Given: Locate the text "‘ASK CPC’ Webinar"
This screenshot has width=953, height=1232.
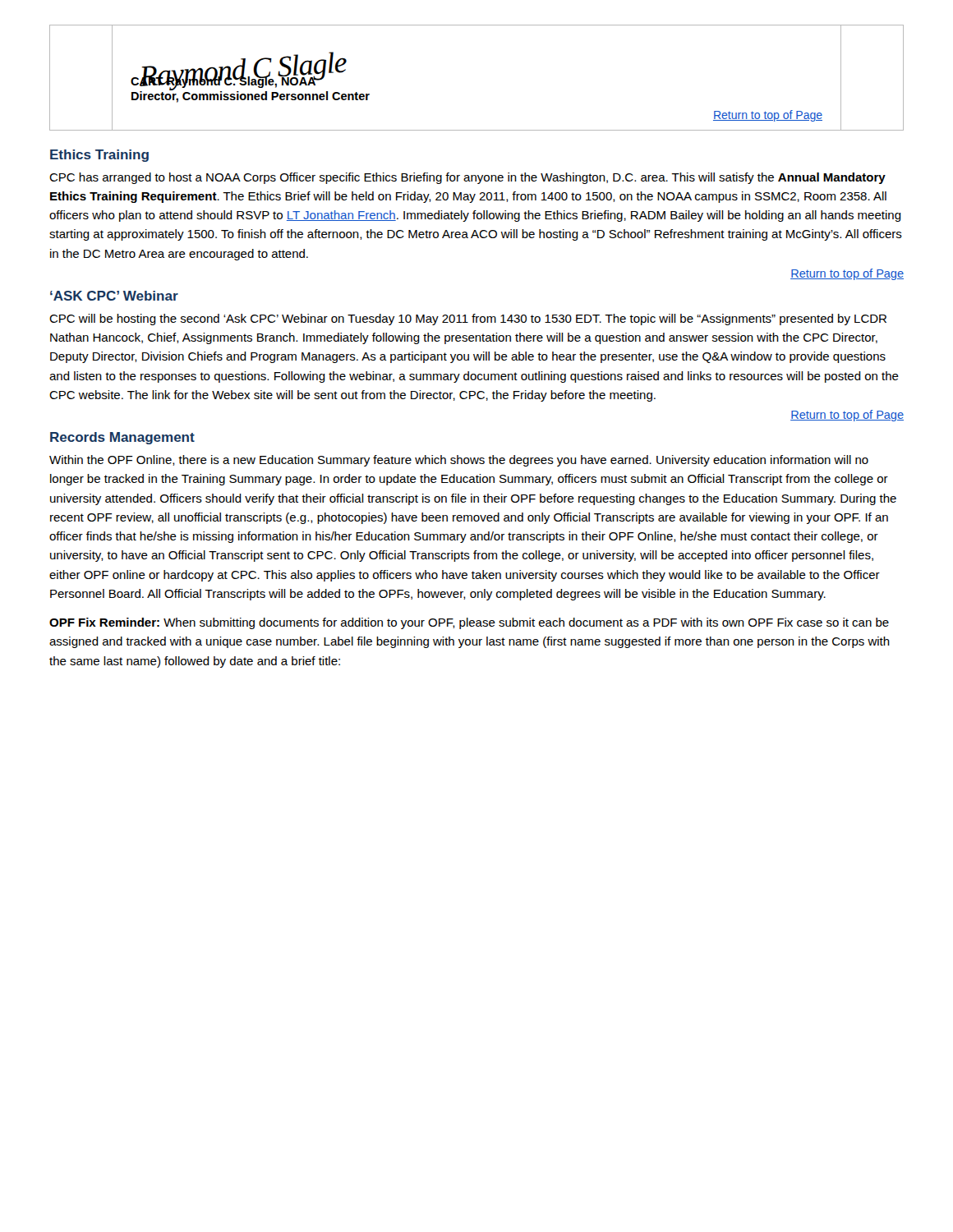Looking at the screenshot, I should tap(114, 296).
